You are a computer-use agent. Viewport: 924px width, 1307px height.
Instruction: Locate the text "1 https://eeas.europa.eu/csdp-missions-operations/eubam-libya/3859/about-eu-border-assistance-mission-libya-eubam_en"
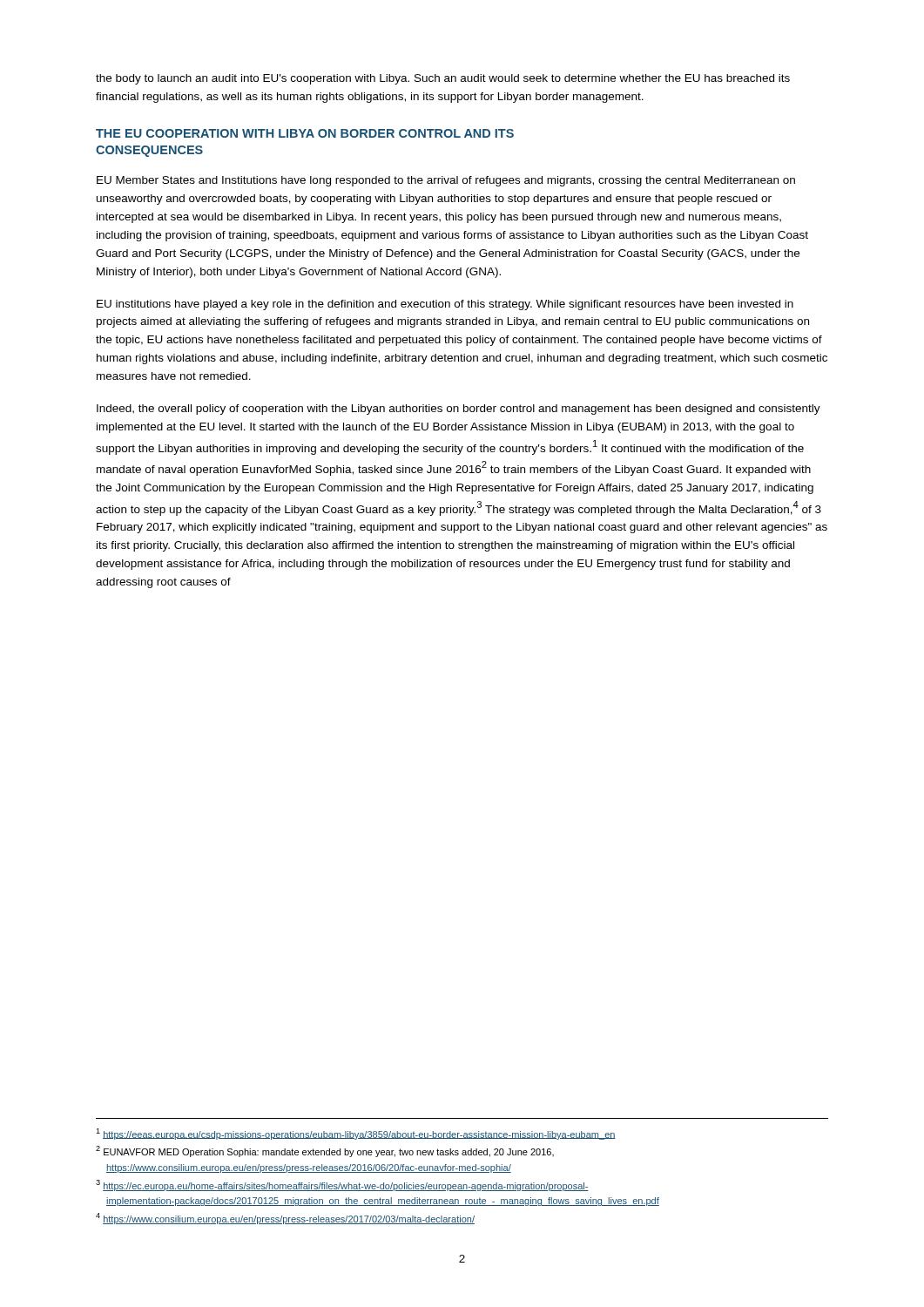[x=356, y=1133]
